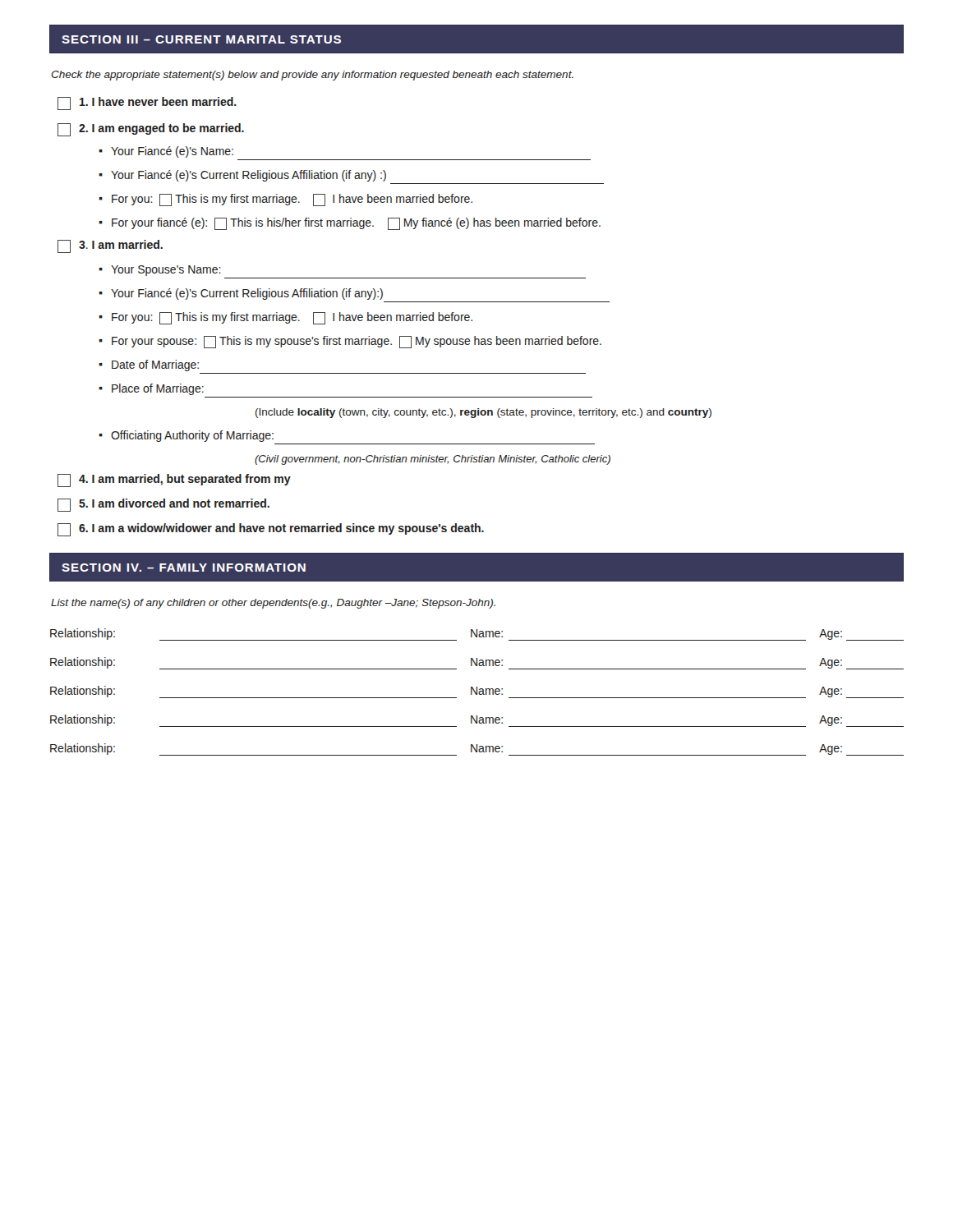953x1232 pixels.
Task: Select the table
Action: (476, 691)
